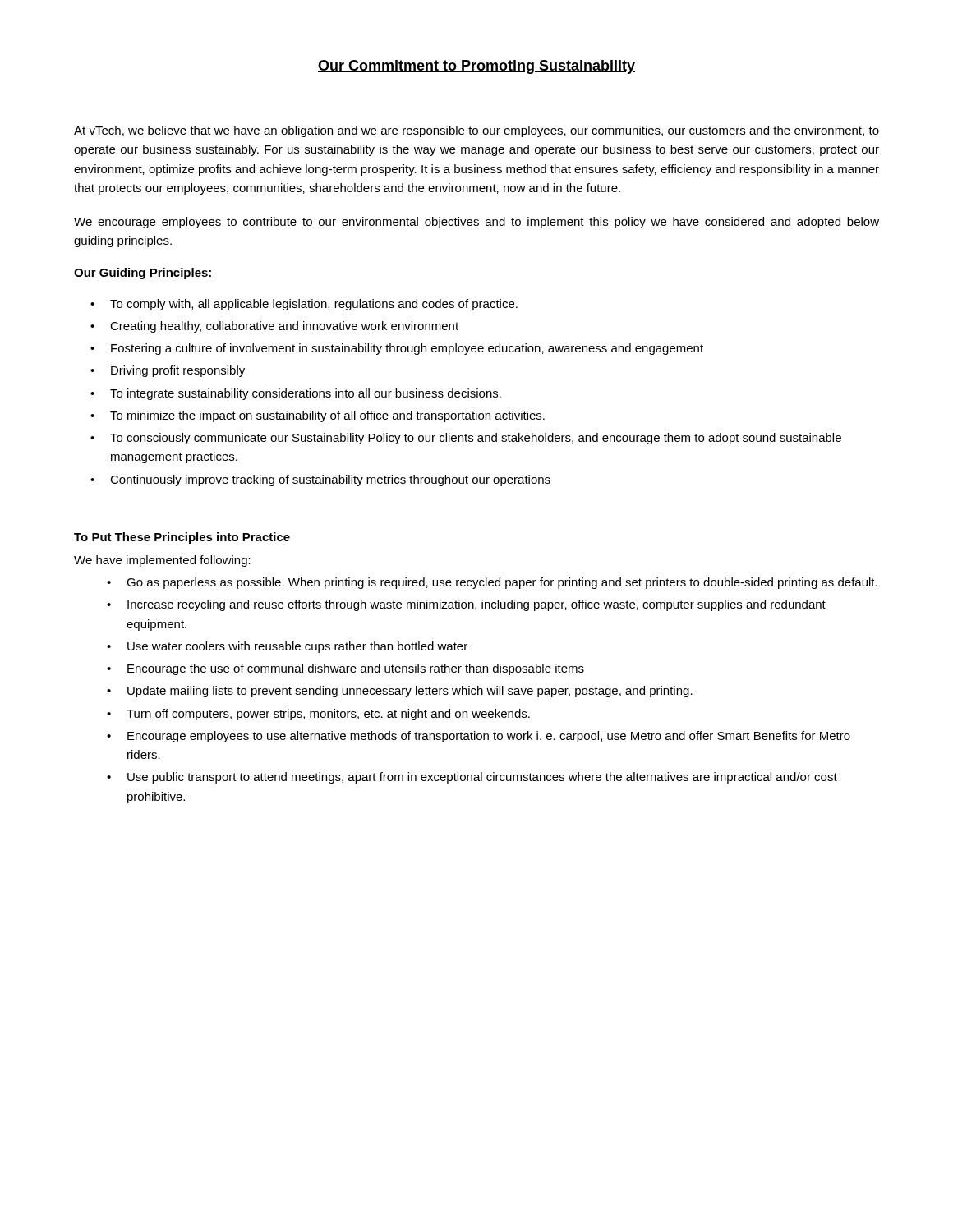Find the block starting "• Update mailing lists"

[x=400, y=691]
